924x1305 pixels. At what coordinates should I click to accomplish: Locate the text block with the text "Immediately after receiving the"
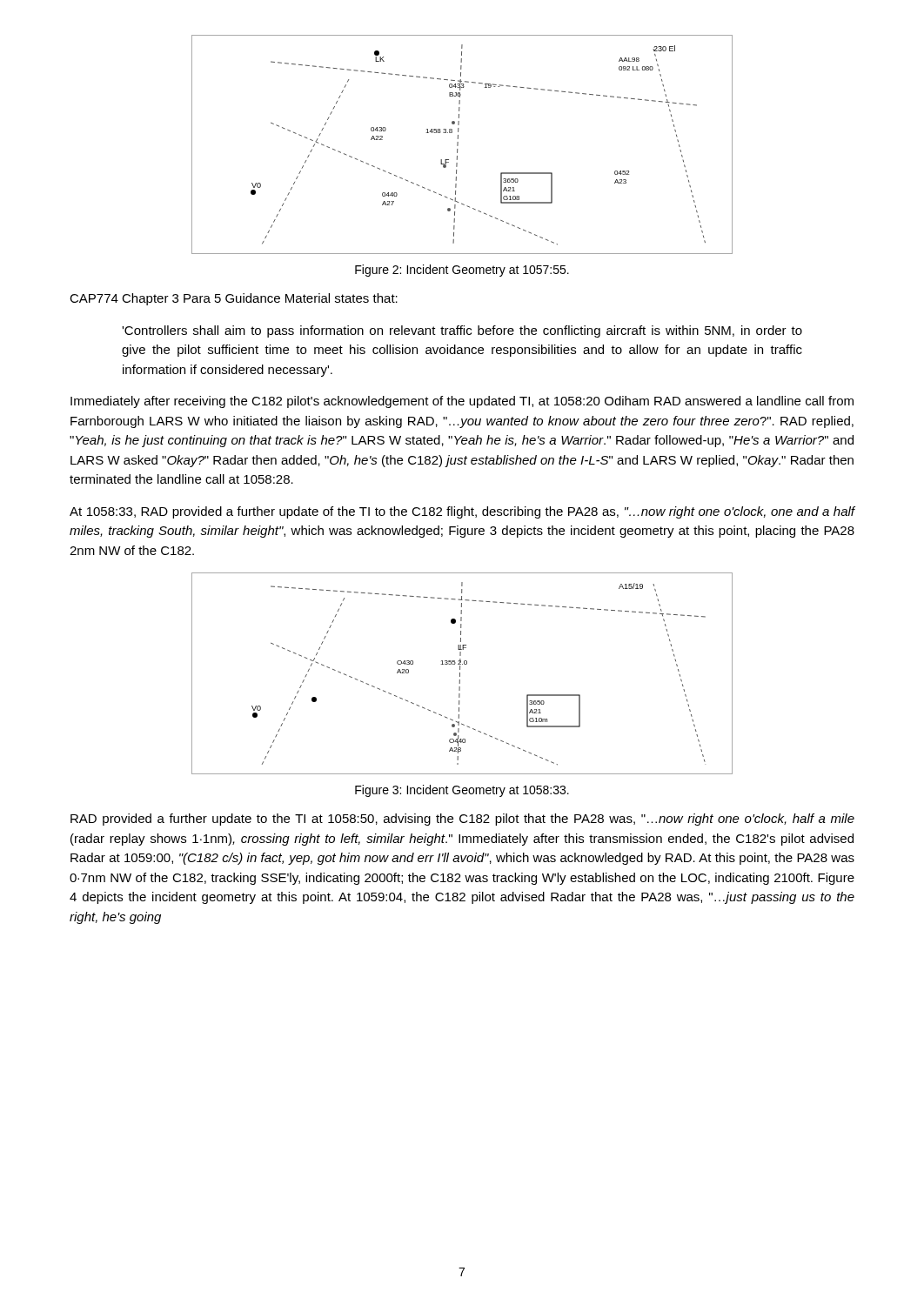(462, 440)
